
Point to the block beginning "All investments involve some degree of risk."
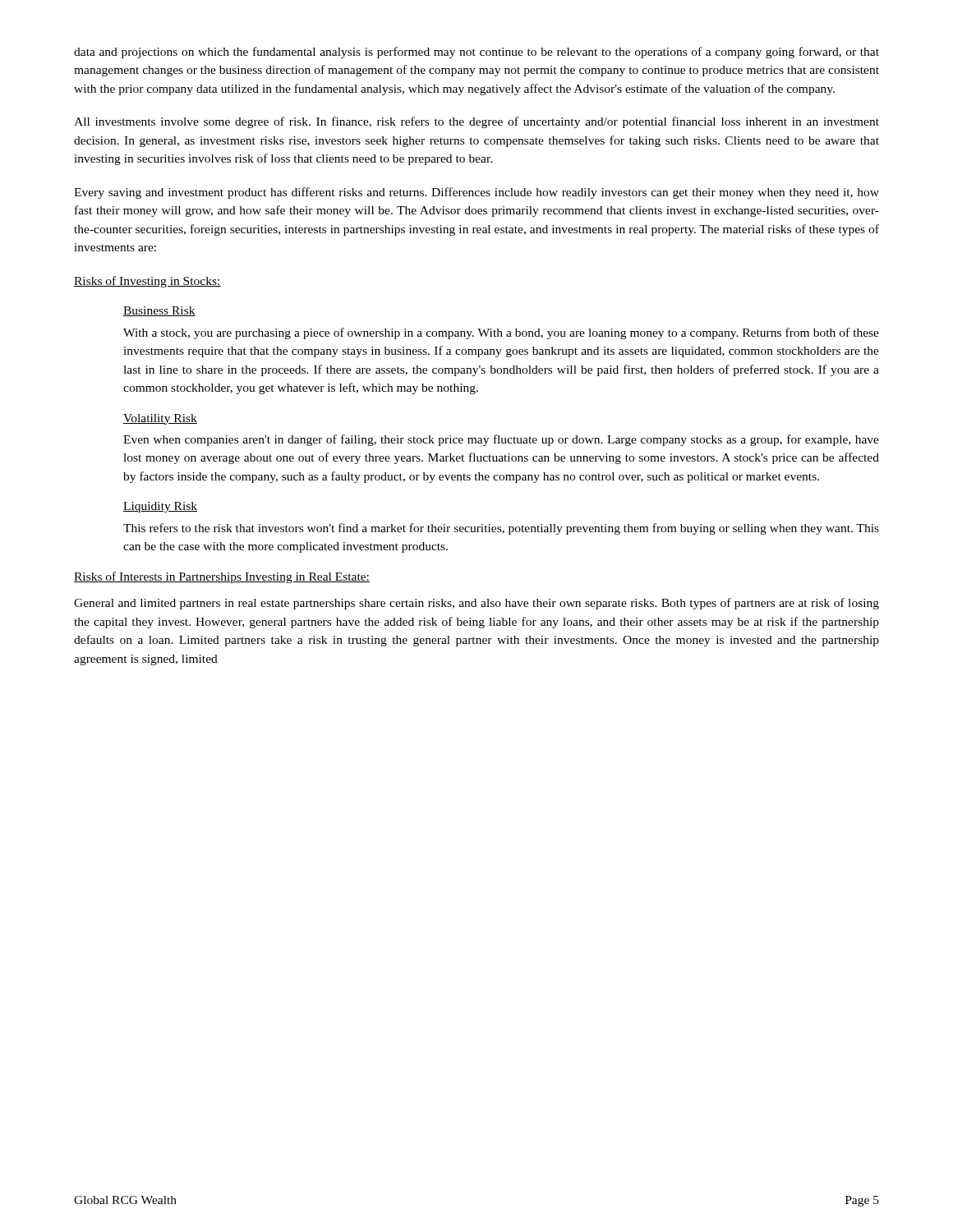point(476,140)
